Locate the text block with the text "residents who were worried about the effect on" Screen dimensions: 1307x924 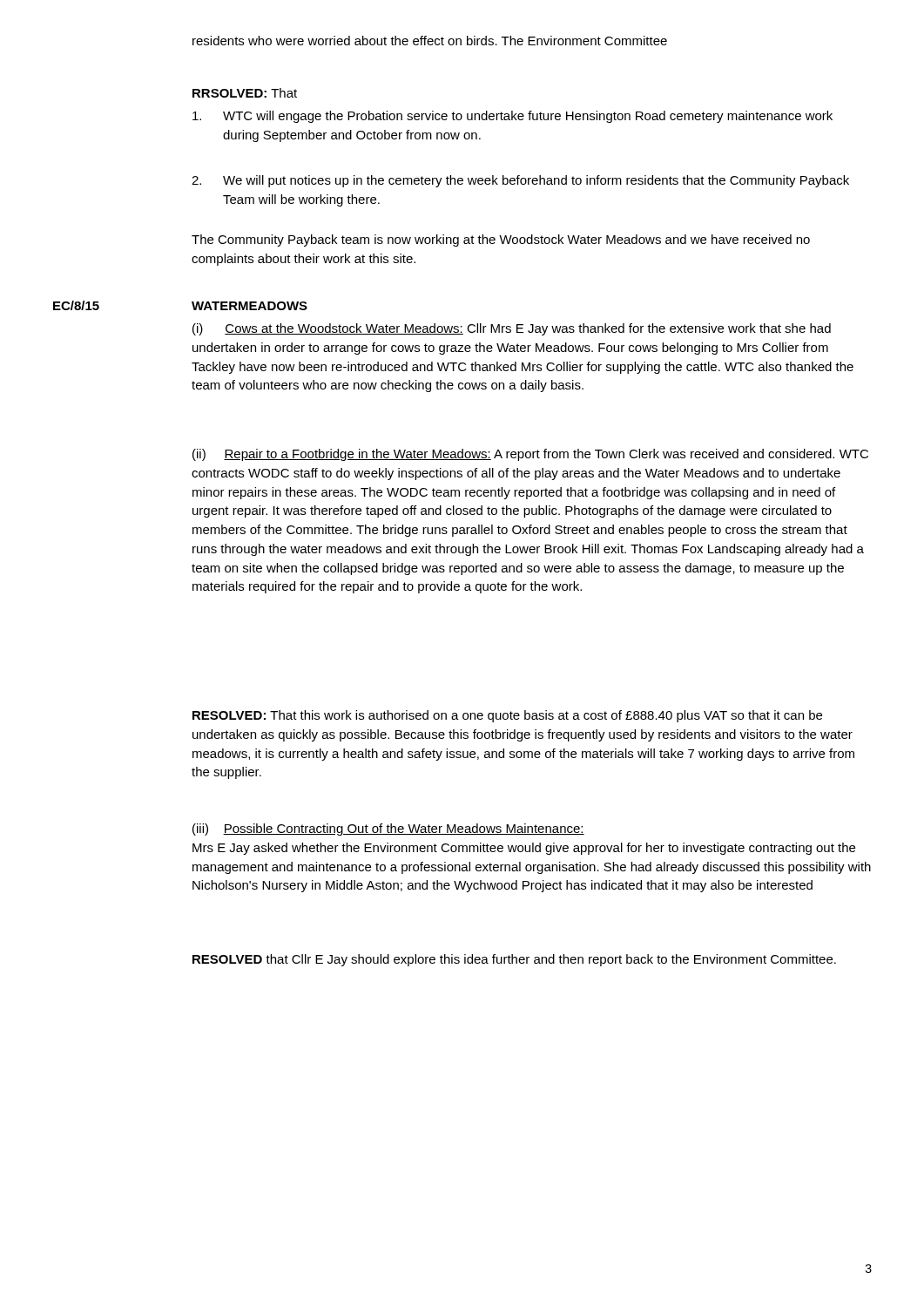coord(430,41)
